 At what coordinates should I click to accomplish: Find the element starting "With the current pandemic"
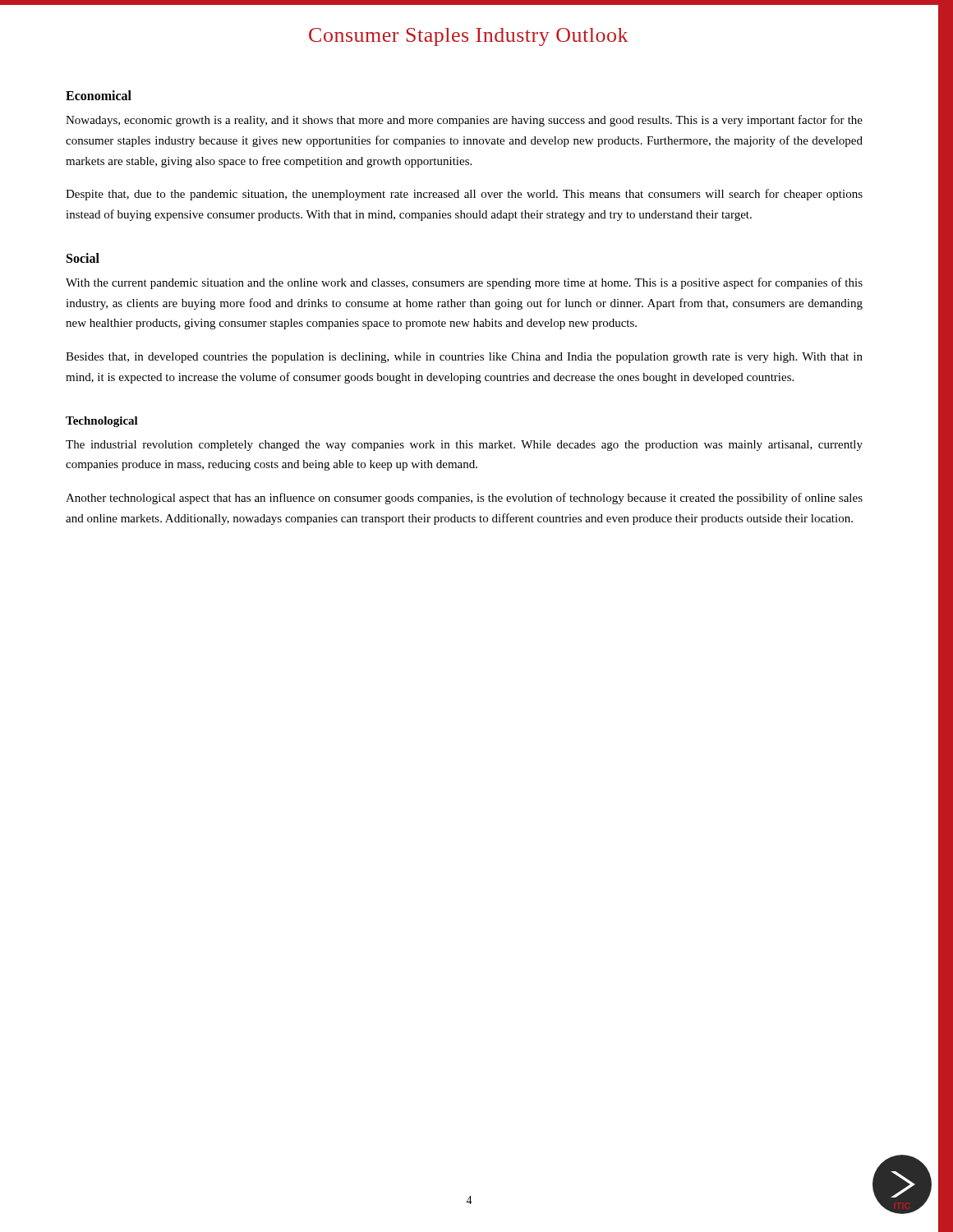tap(464, 303)
